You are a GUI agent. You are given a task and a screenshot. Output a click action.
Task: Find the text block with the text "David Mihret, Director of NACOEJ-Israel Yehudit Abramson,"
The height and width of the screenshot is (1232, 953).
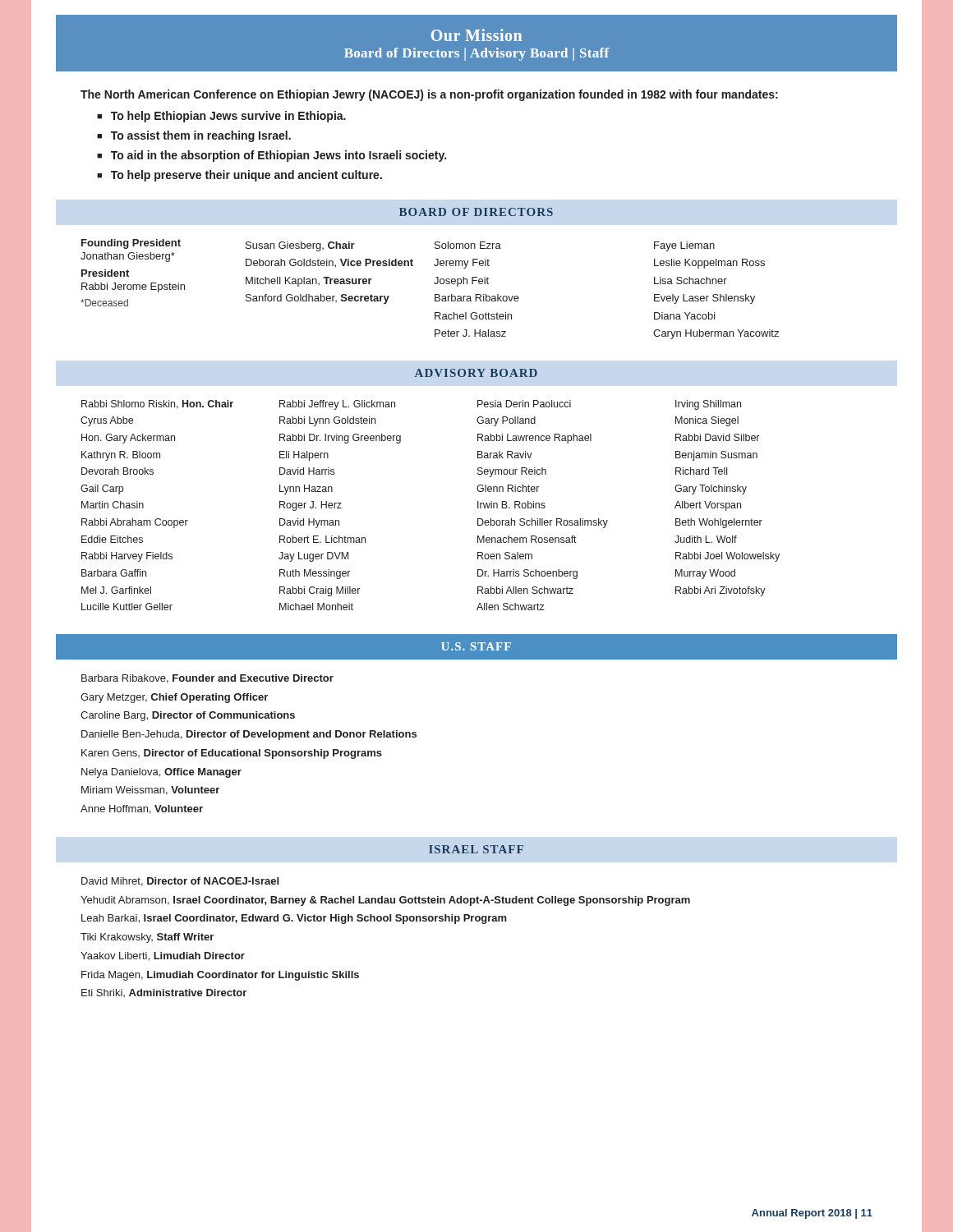tap(180, 882)
